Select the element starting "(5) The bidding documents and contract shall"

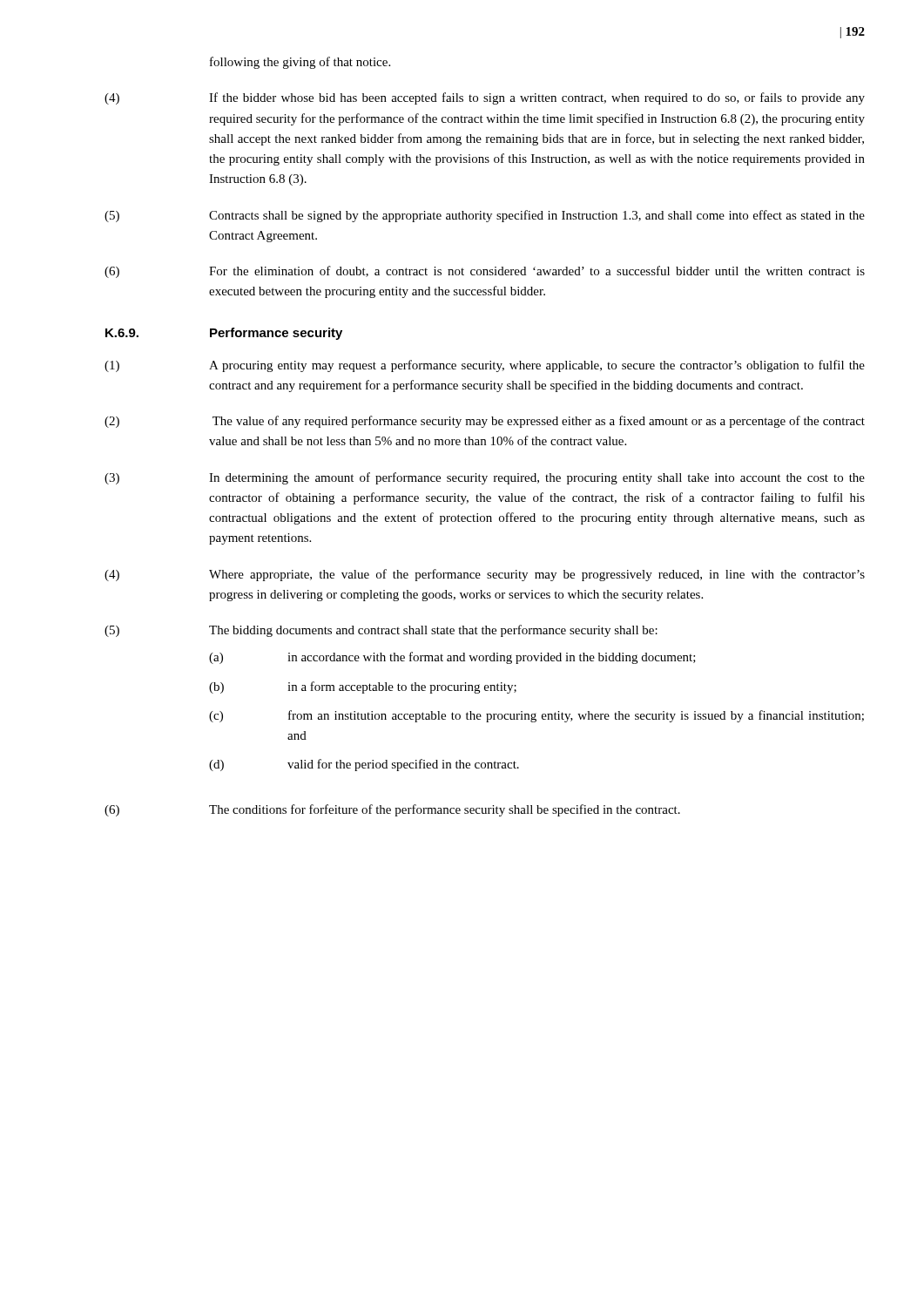485,702
